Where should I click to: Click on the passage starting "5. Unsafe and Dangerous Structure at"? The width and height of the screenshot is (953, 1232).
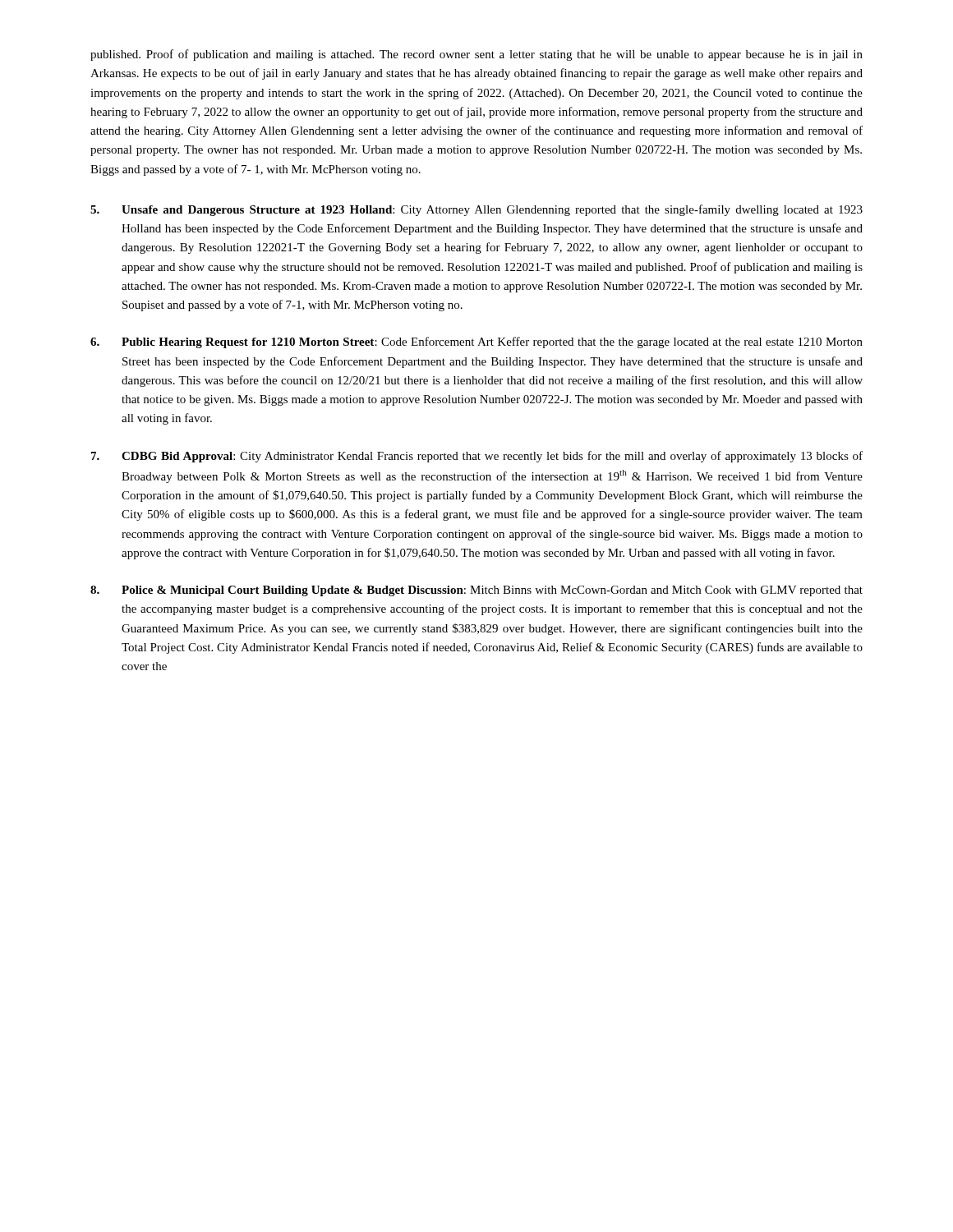(x=476, y=257)
